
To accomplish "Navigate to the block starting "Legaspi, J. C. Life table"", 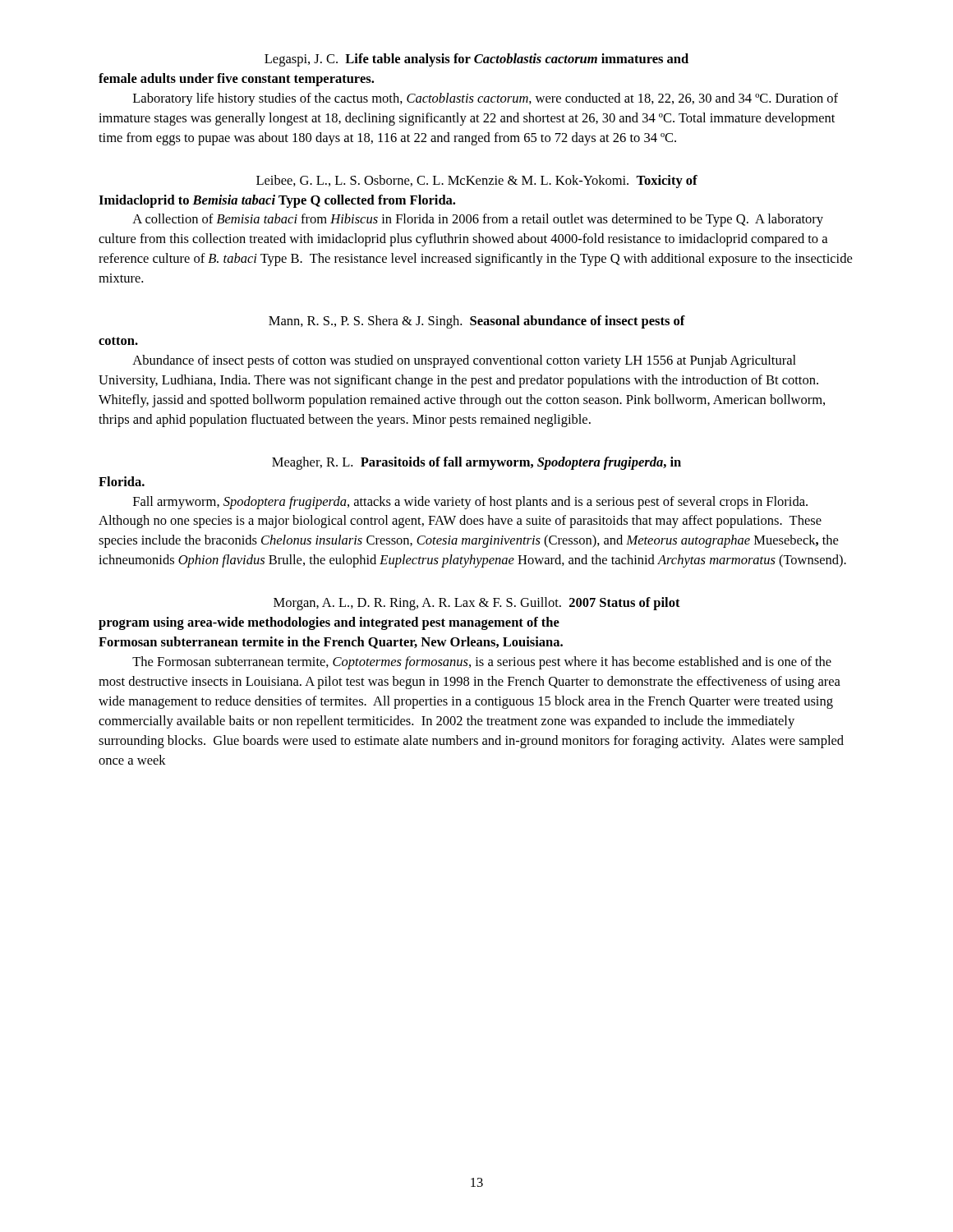I will tap(476, 98).
